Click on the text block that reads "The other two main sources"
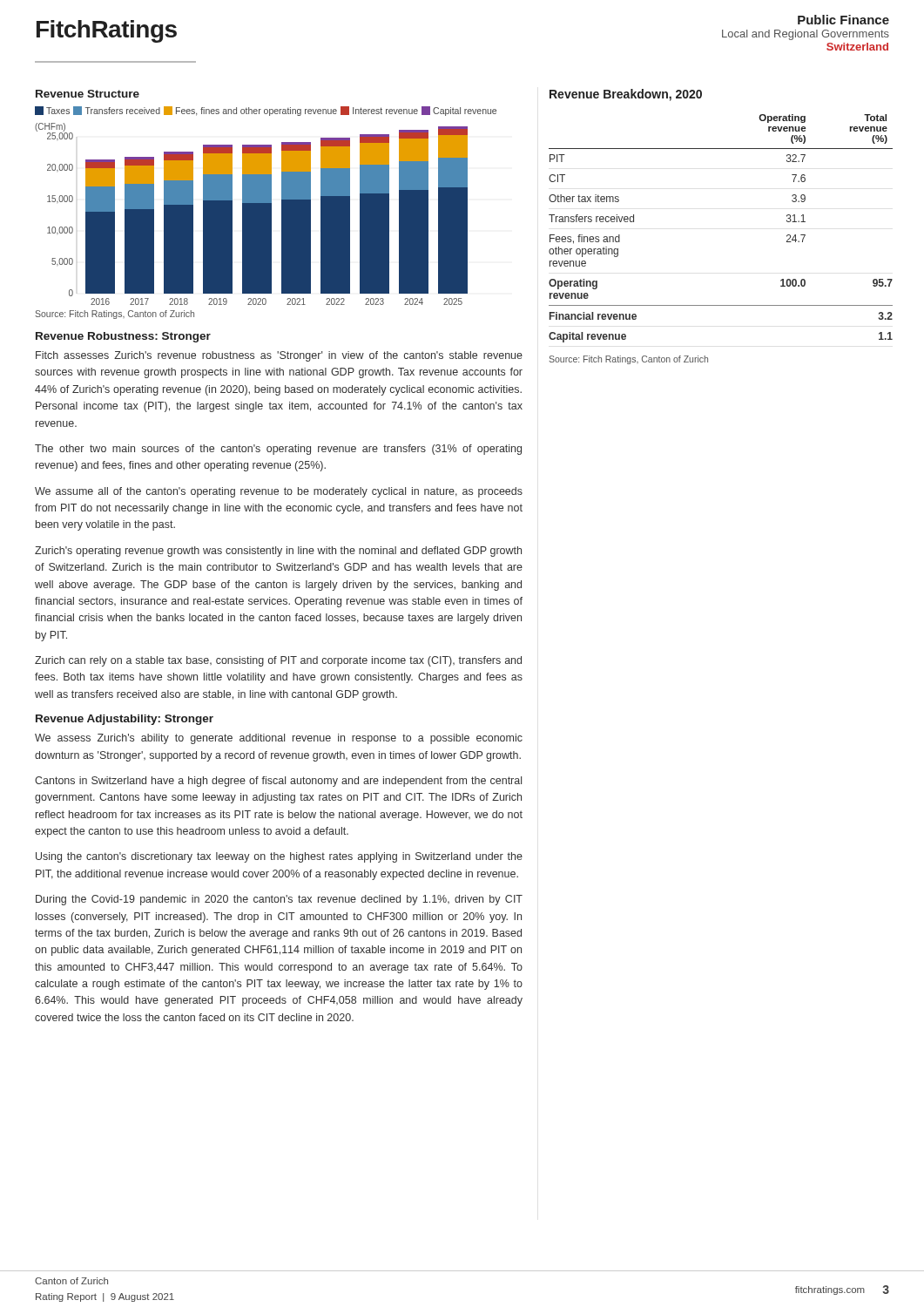 coord(279,457)
